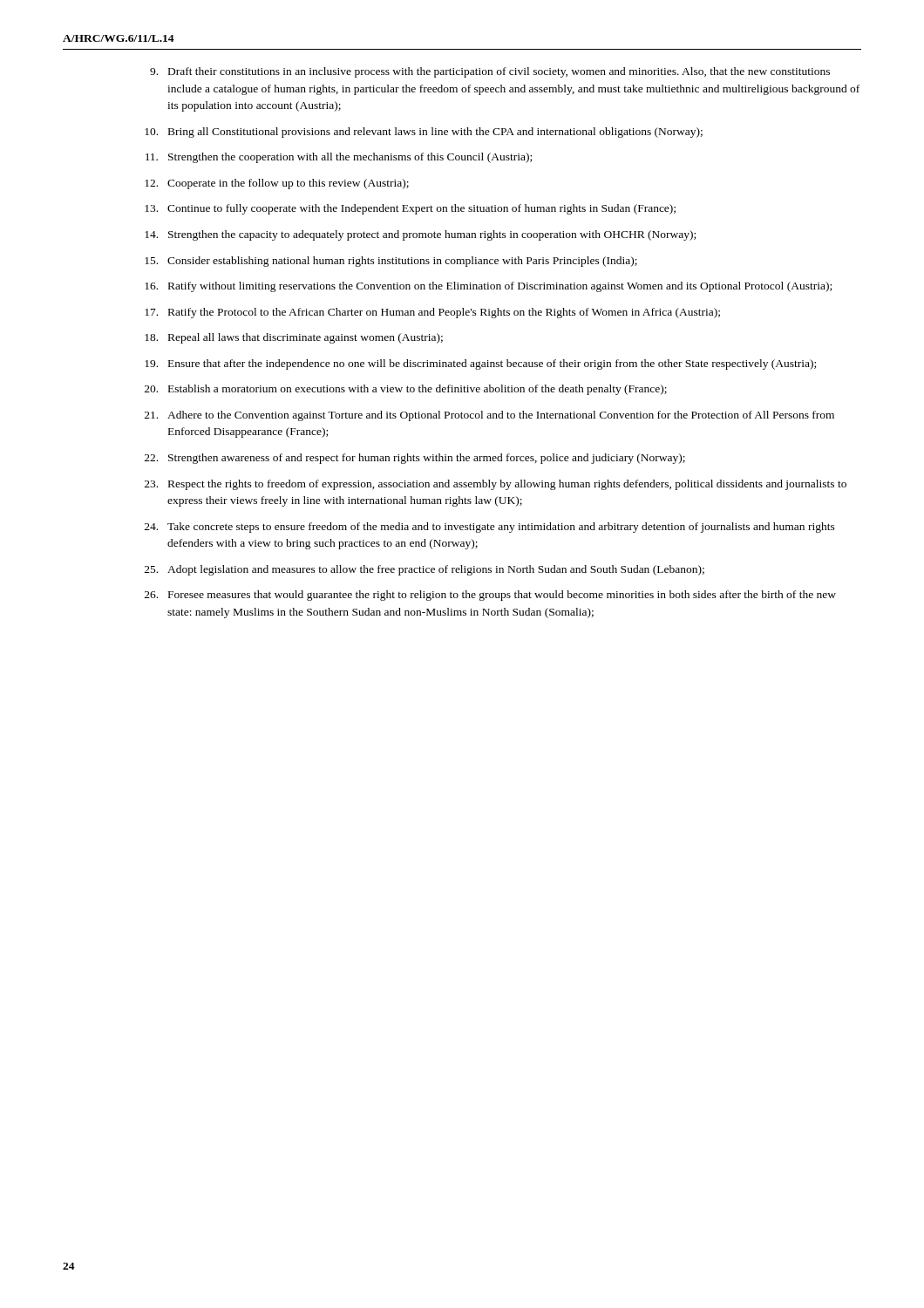Select the list item containing "12. Cooperate in the follow up"
The width and height of the screenshot is (924, 1308).
coord(277,184)
